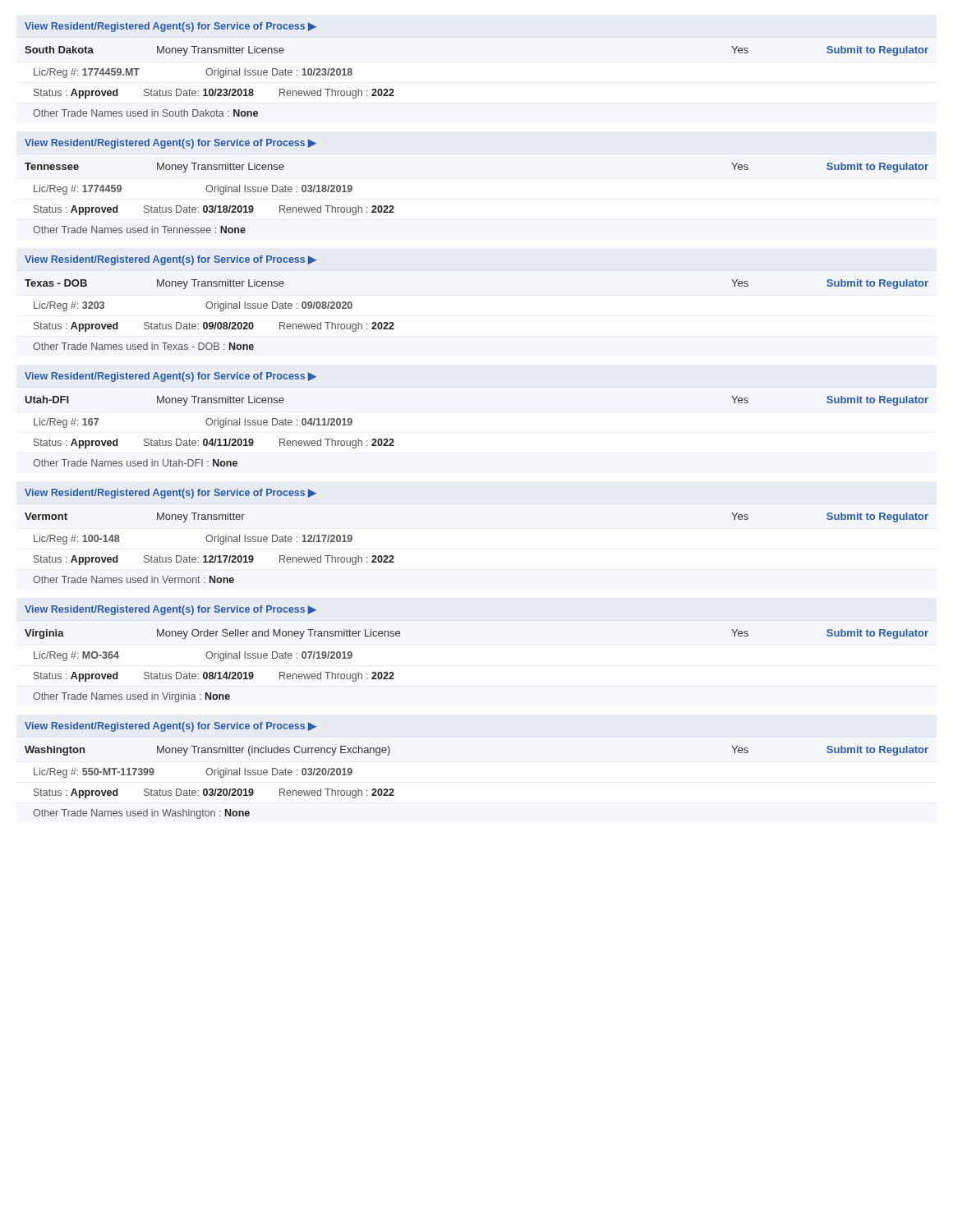Select the table that reads "Vermont Money Transmitter Yes Submit"
The image size is (953, 1232).
click(x=476, y=547)
